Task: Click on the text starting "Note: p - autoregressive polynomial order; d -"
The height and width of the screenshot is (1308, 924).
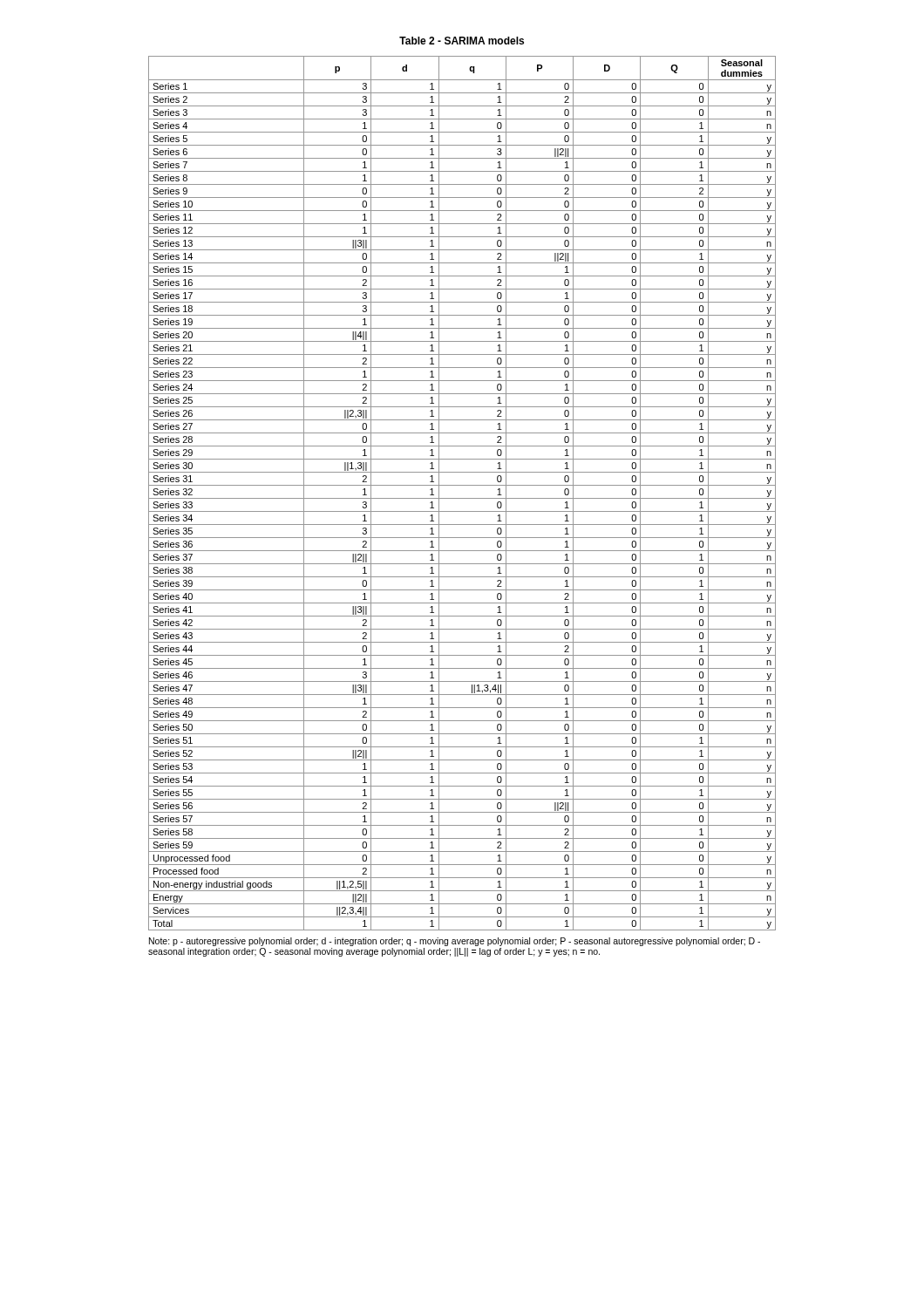Action: (454, 946)
